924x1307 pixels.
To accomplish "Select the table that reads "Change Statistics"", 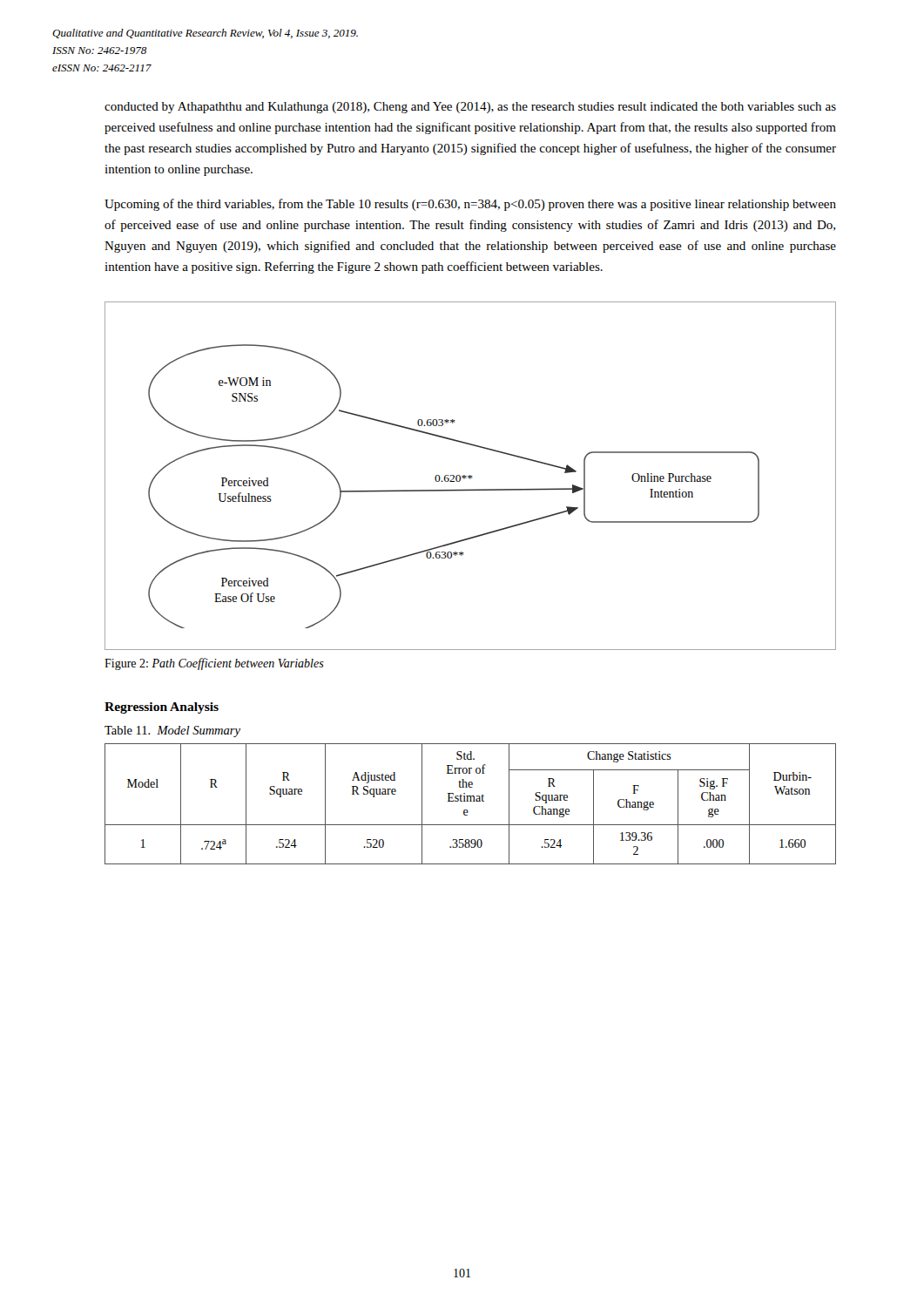I will coord(470,804).
